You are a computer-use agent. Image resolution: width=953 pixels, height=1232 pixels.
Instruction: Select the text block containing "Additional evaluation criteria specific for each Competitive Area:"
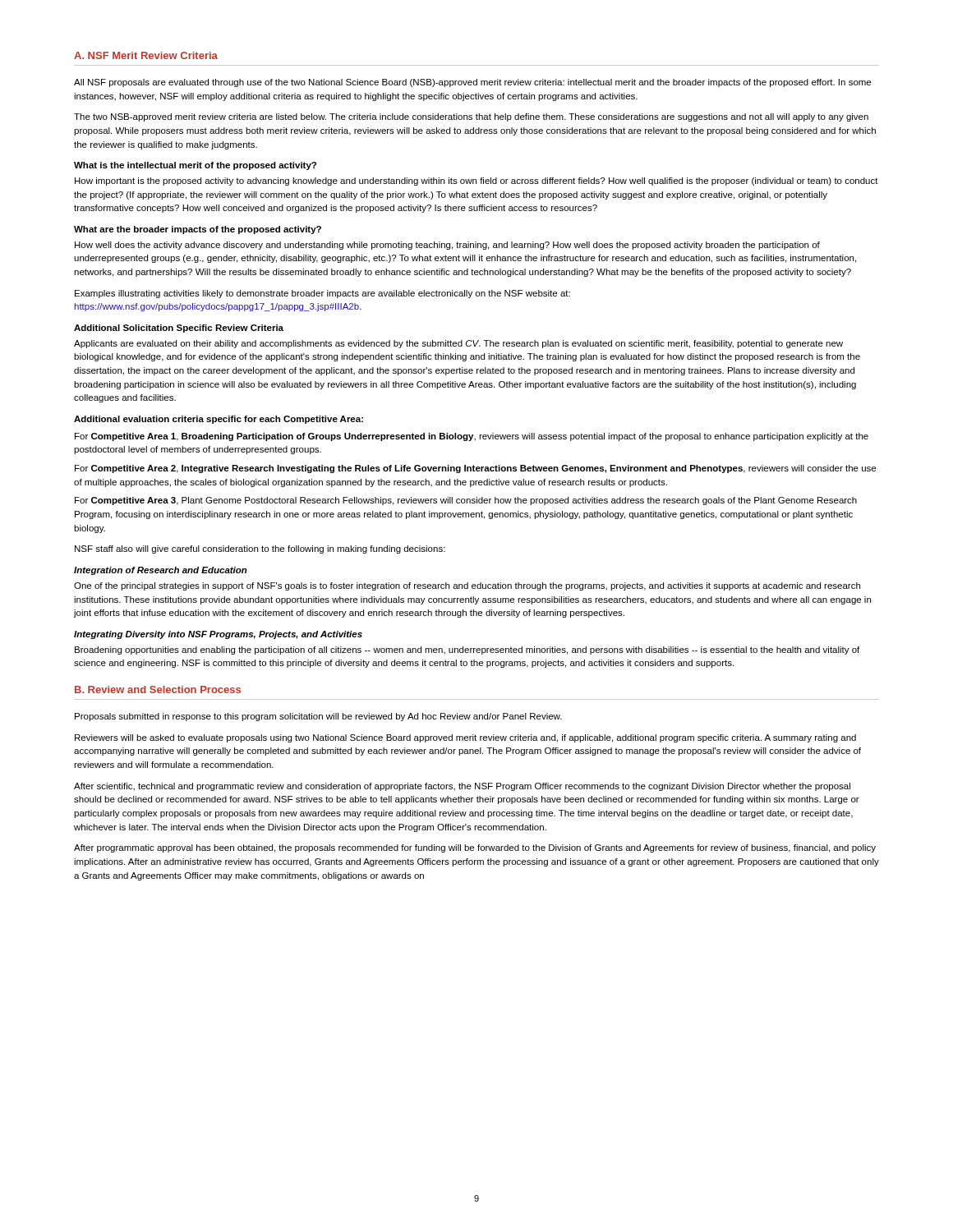pyautogui.click(x=476, y=474)
